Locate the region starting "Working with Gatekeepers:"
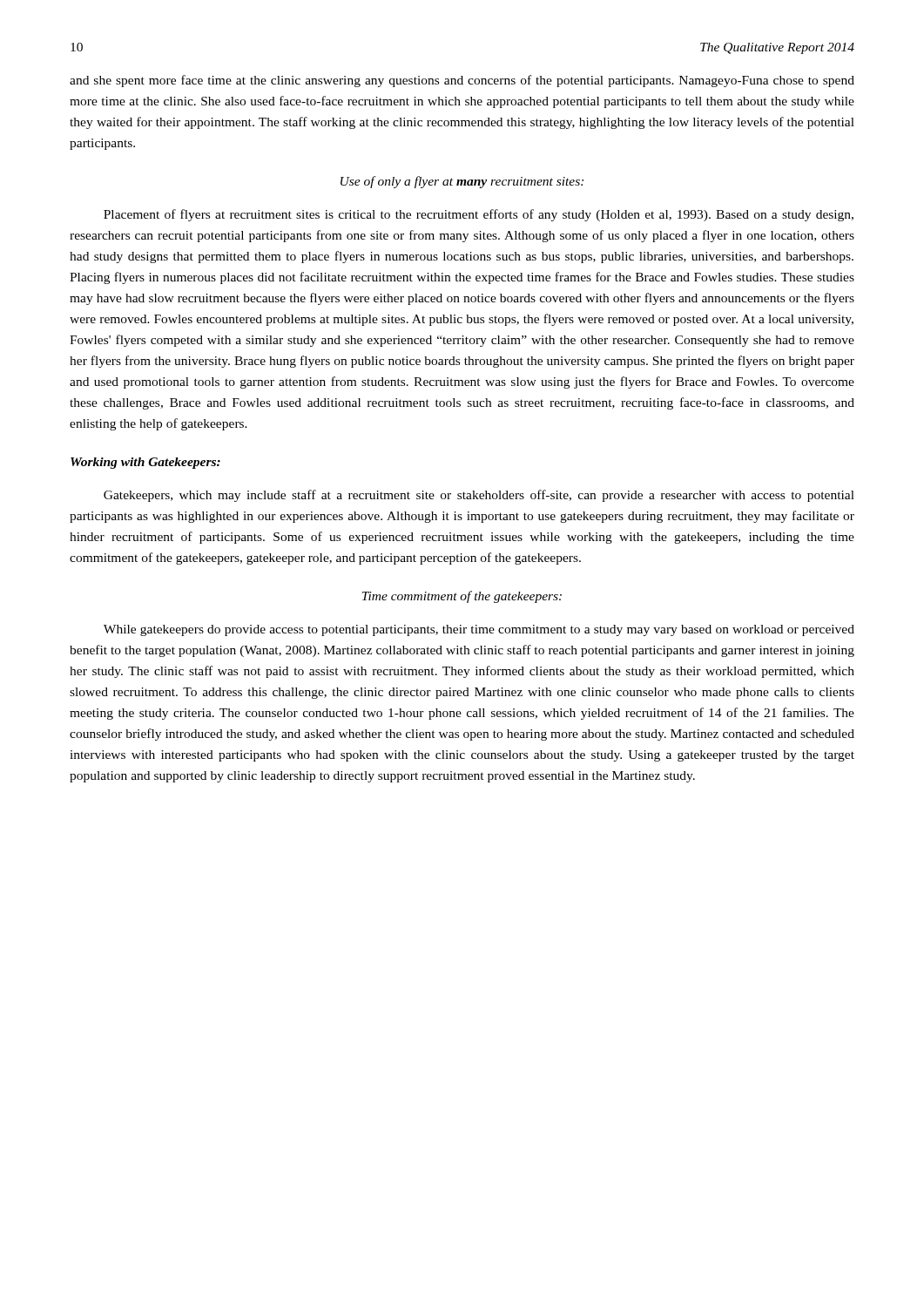The height and width of the screenshot is (1307, 924). [145, 462]
